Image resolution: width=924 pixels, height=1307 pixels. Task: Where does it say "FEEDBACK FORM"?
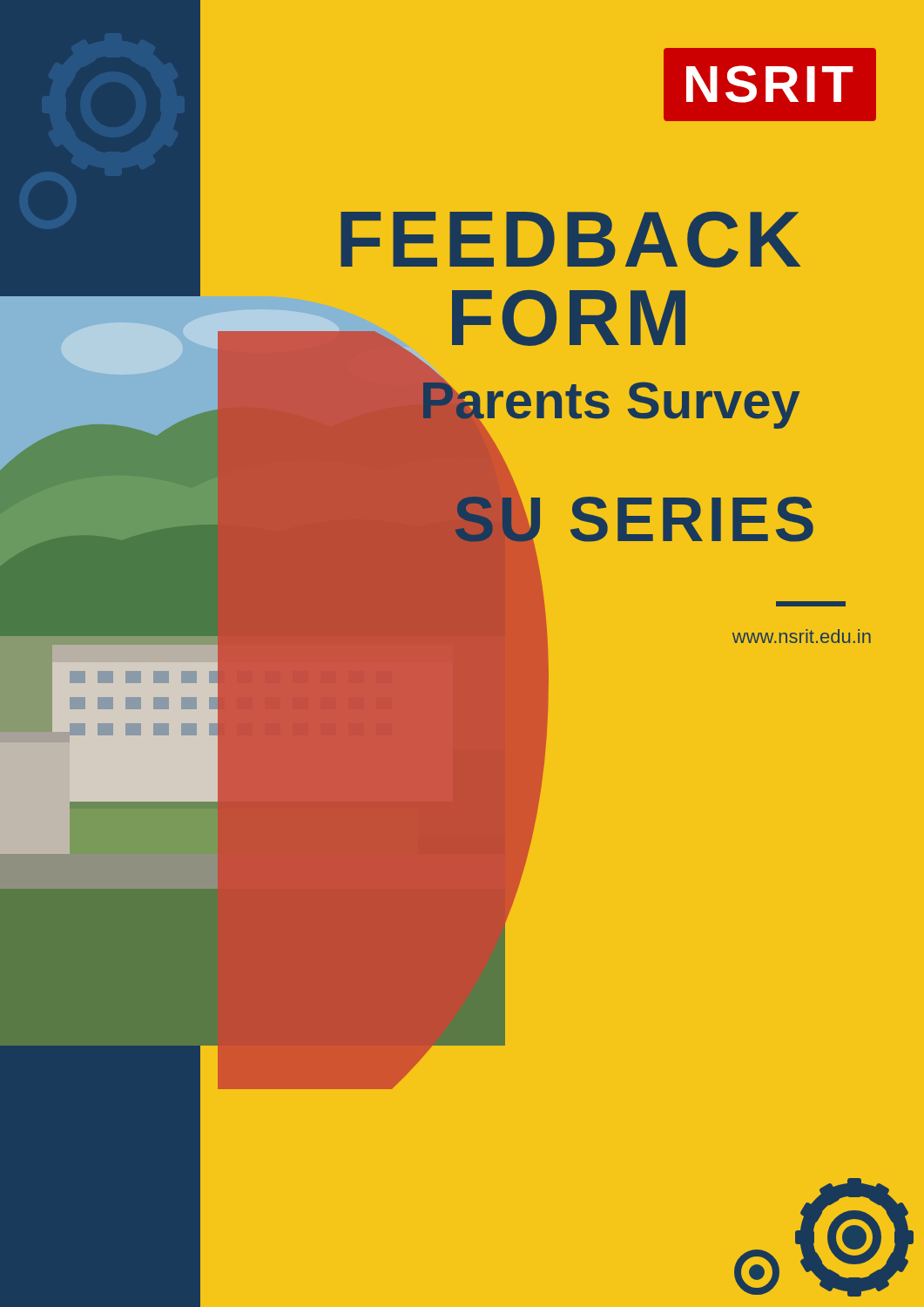571,279
